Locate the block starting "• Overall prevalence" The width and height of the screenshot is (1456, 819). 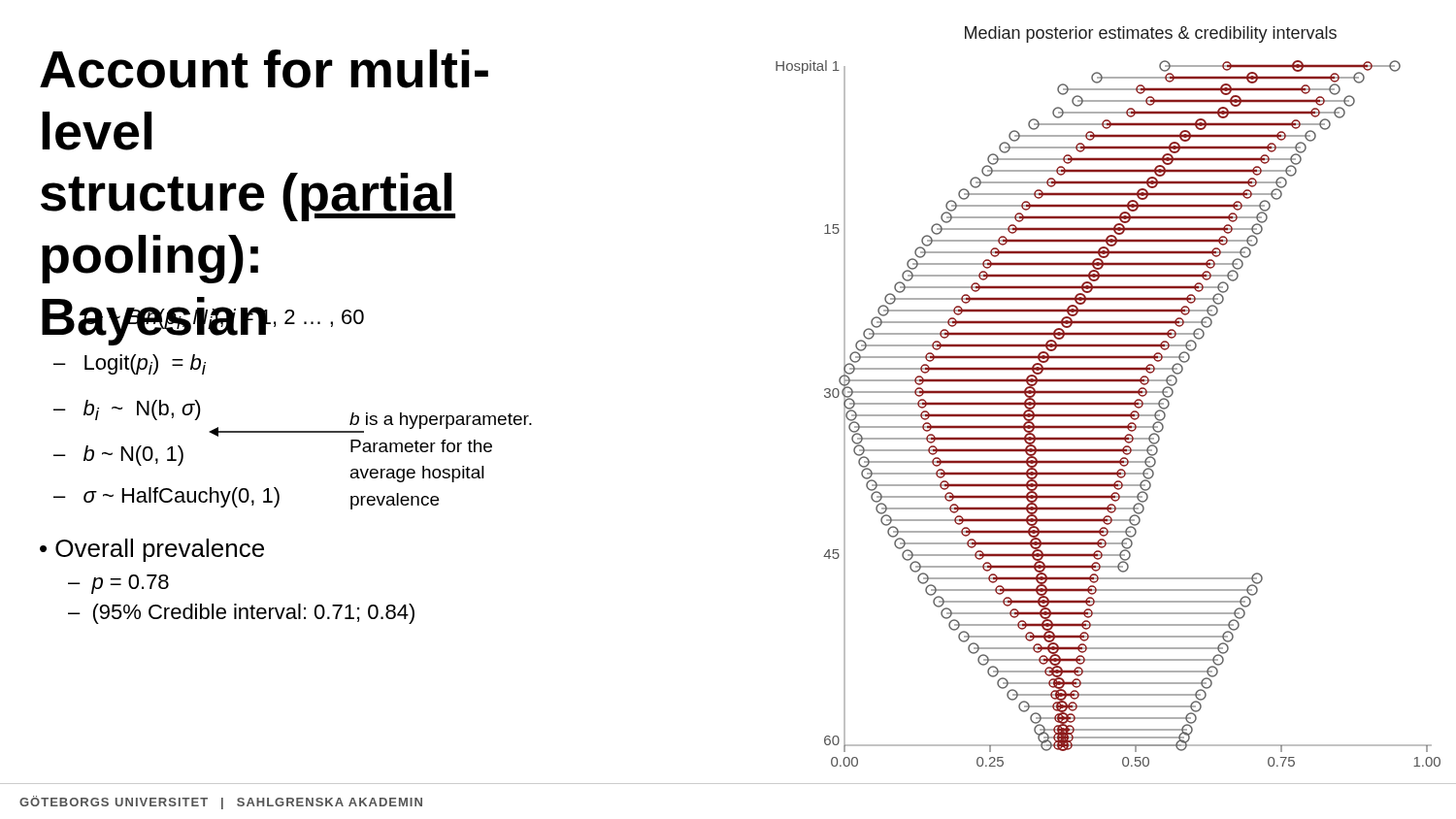tap(152, 548)
